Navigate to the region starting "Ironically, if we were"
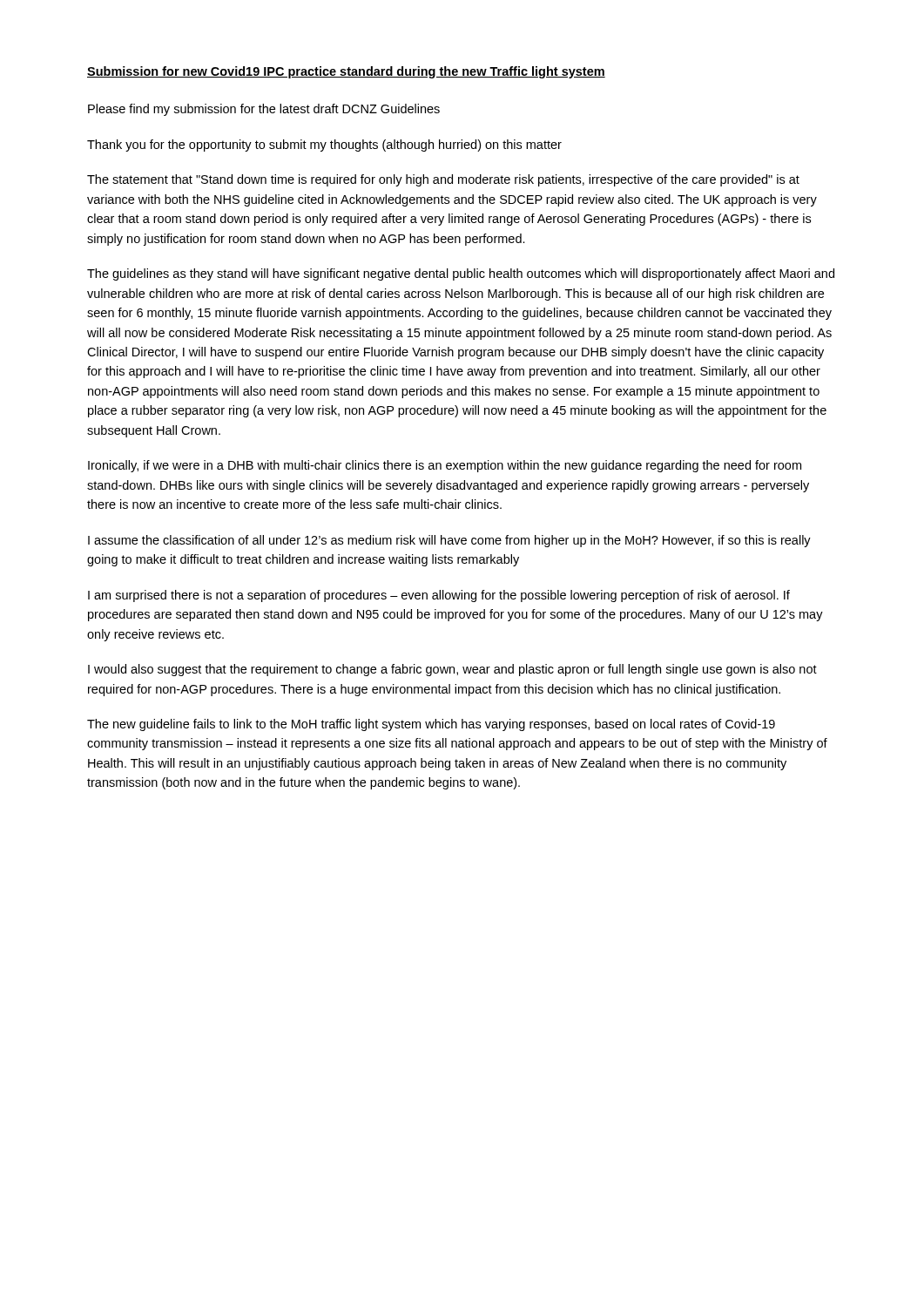 click(448, 485)
